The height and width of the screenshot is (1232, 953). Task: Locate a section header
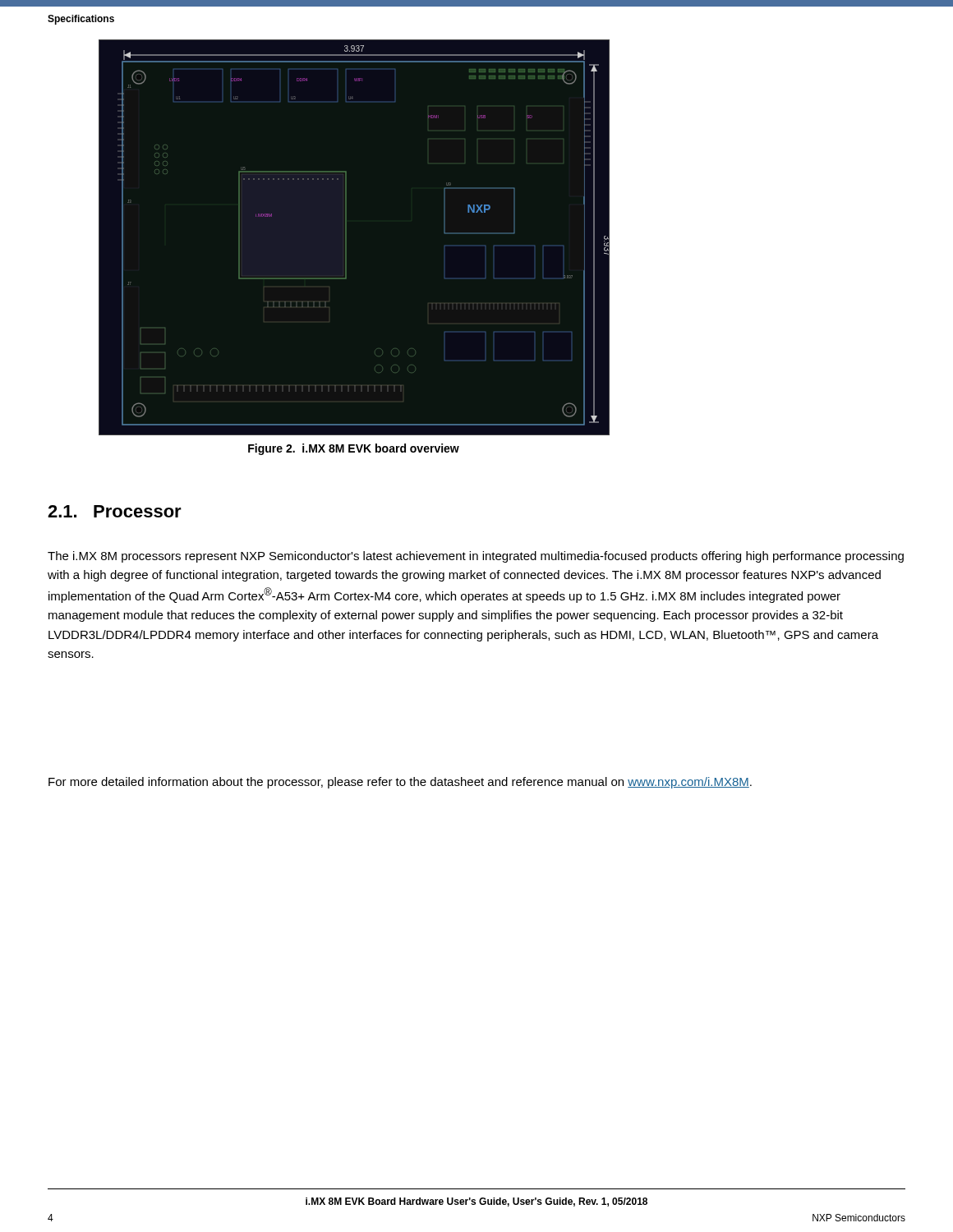point(114,511)
